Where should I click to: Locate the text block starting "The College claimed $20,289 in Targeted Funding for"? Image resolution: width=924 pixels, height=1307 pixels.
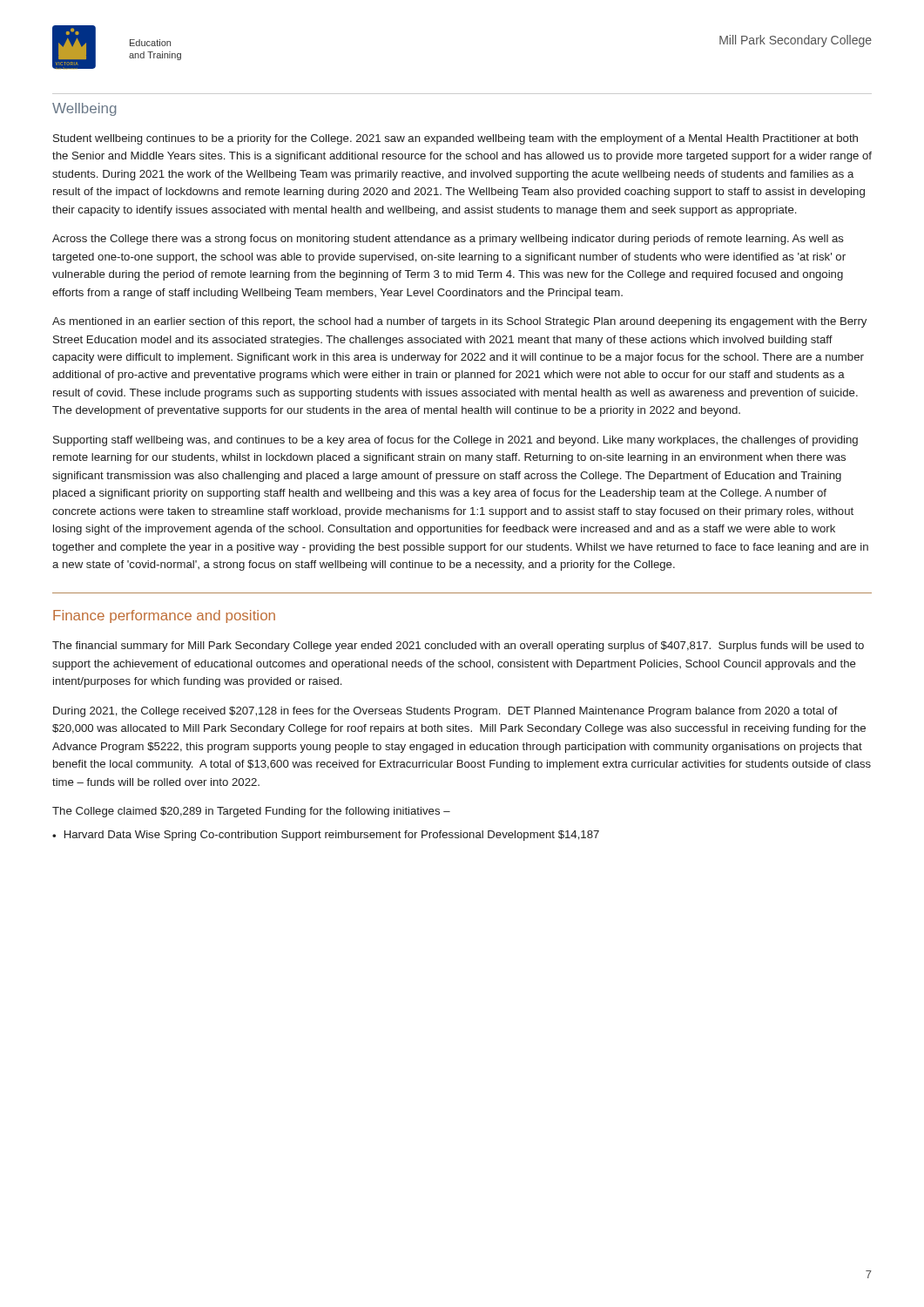[251, 811]
